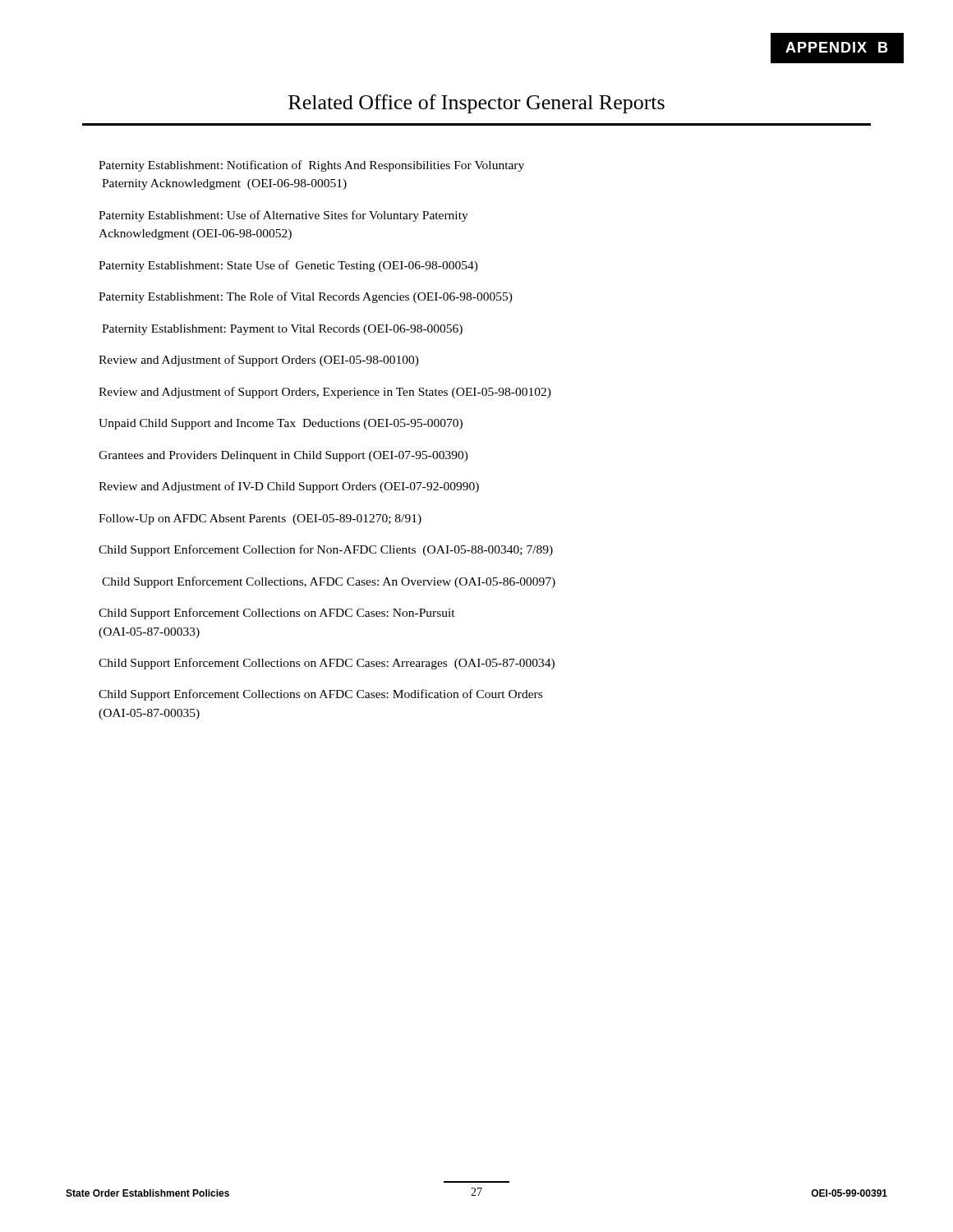Select the text starting "Grantees and Providers Delinquent"

click(283, 454)
